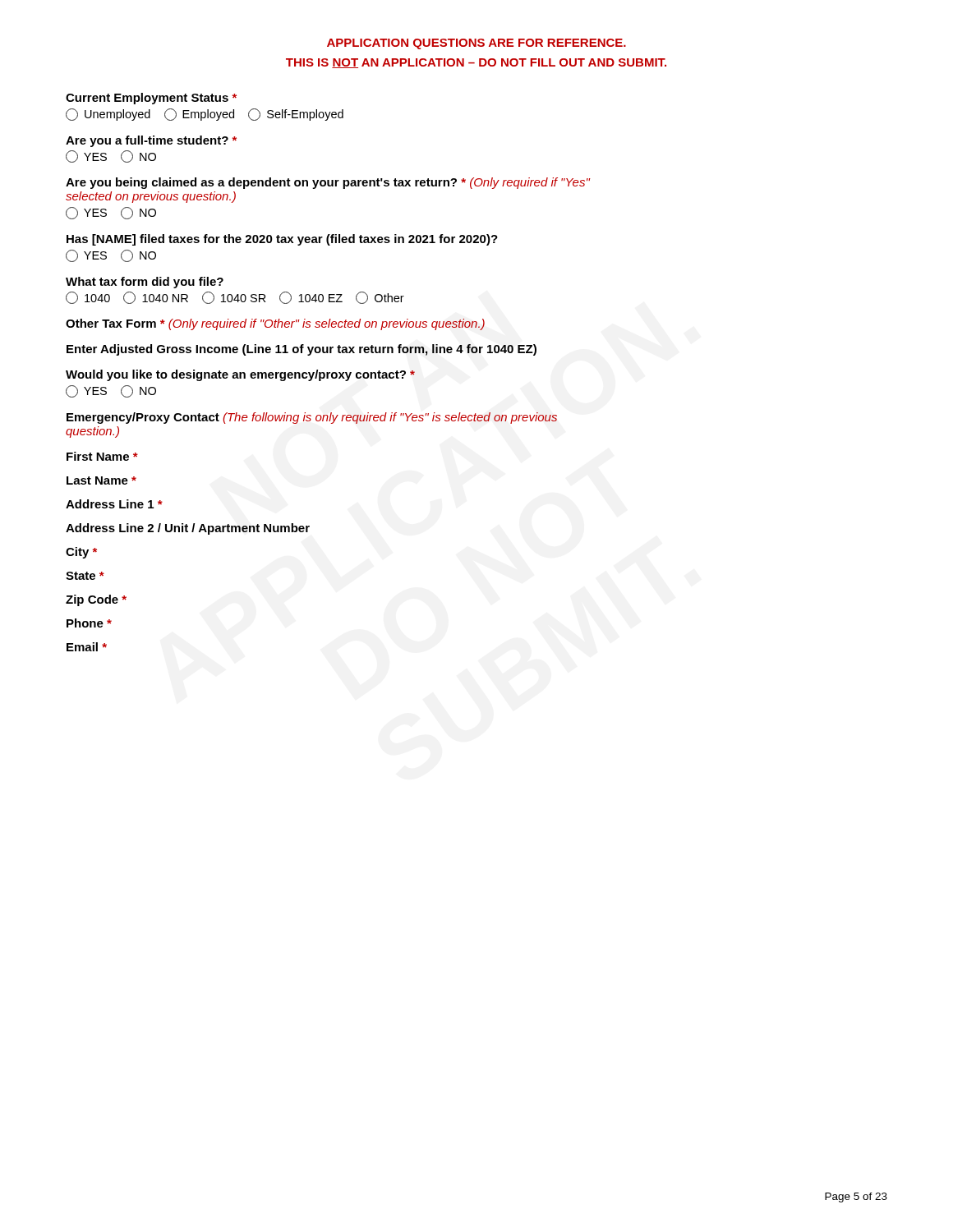This screenshot has height=1232, width=953.
Task: Locate the block starting "State *"
Action: pyautogui.click(x=85, y=575)
